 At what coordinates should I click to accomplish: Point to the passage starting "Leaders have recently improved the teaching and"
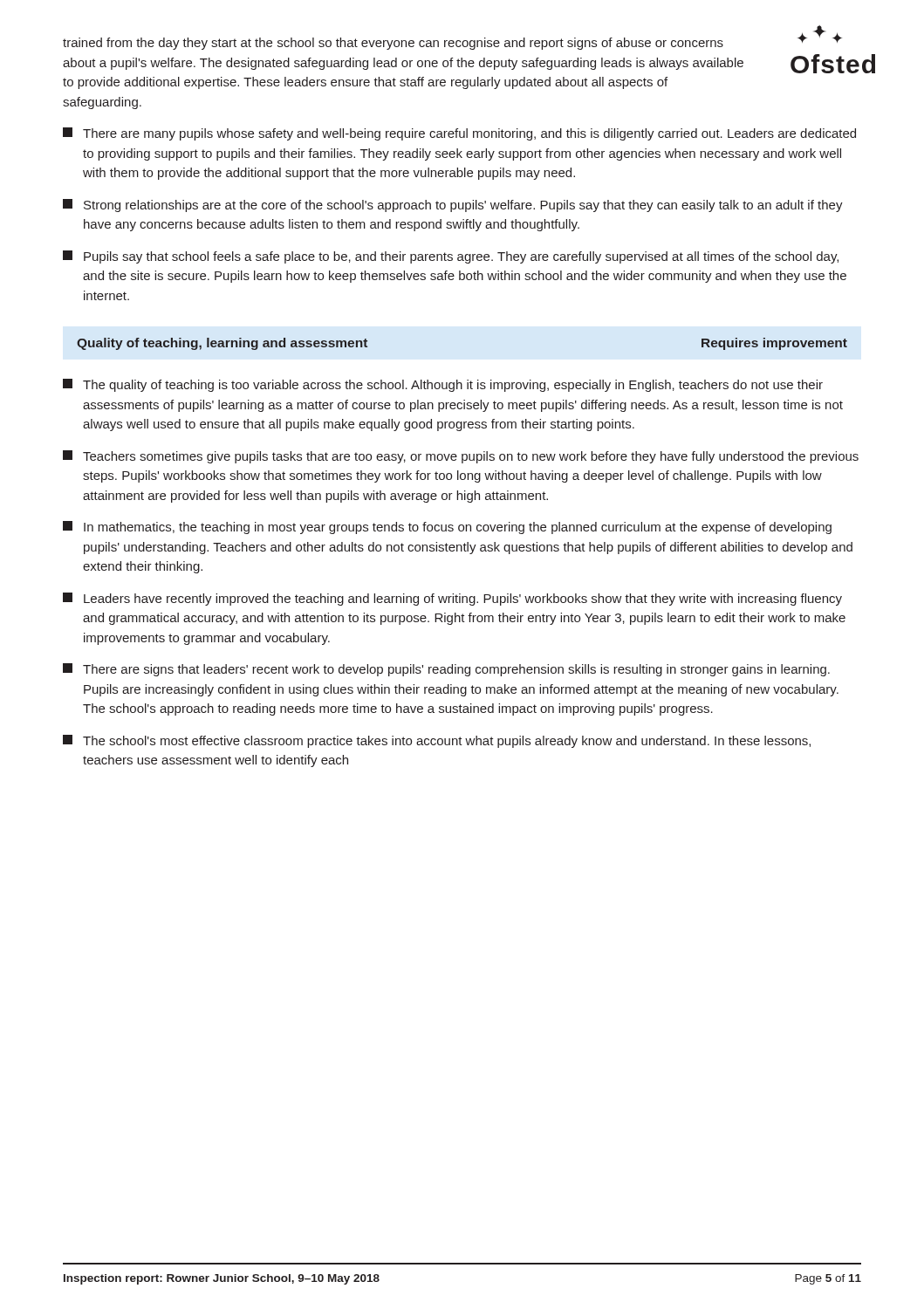click(462, 618)
